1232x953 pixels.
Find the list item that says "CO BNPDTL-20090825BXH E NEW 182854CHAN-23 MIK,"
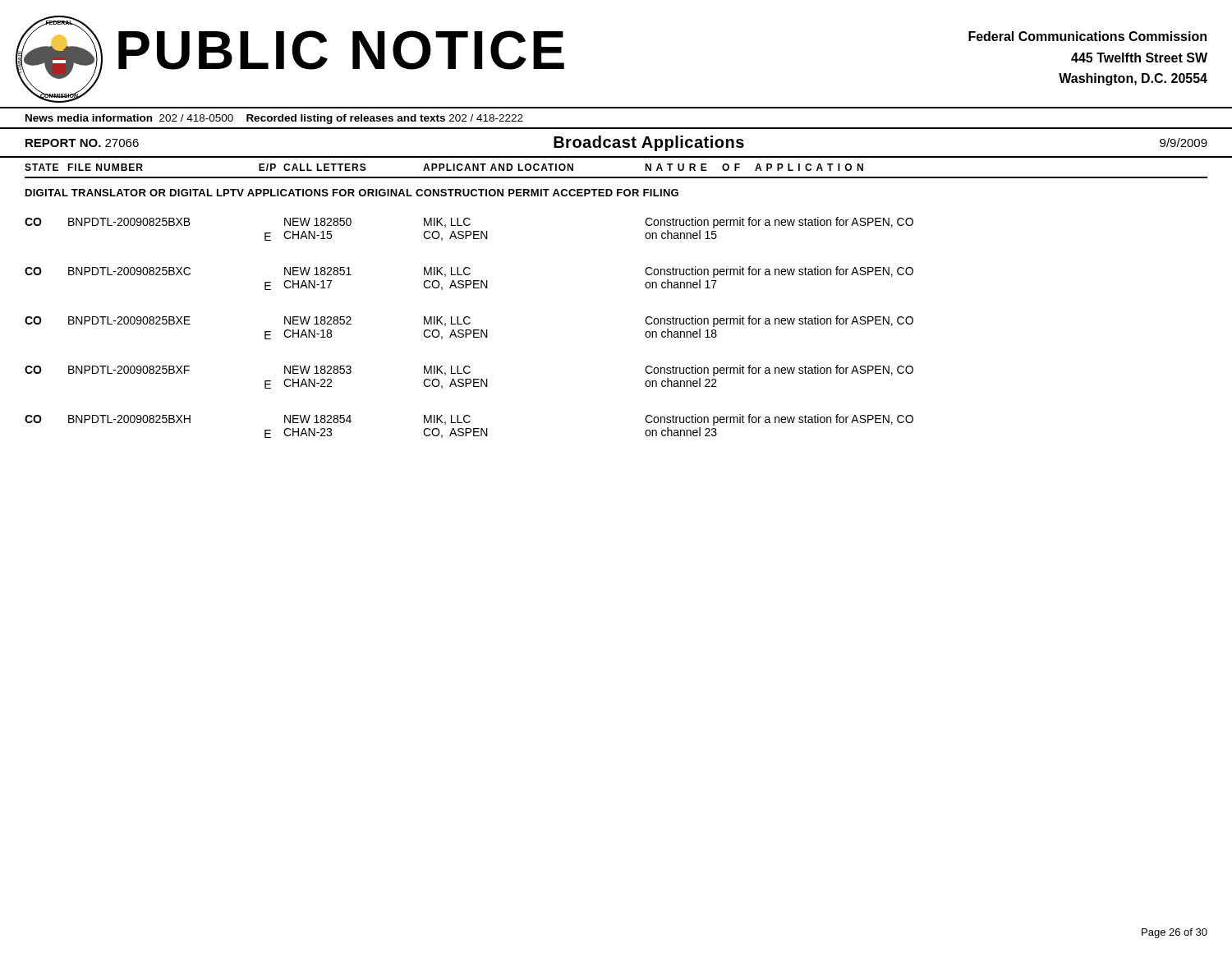tap(469, 426)
